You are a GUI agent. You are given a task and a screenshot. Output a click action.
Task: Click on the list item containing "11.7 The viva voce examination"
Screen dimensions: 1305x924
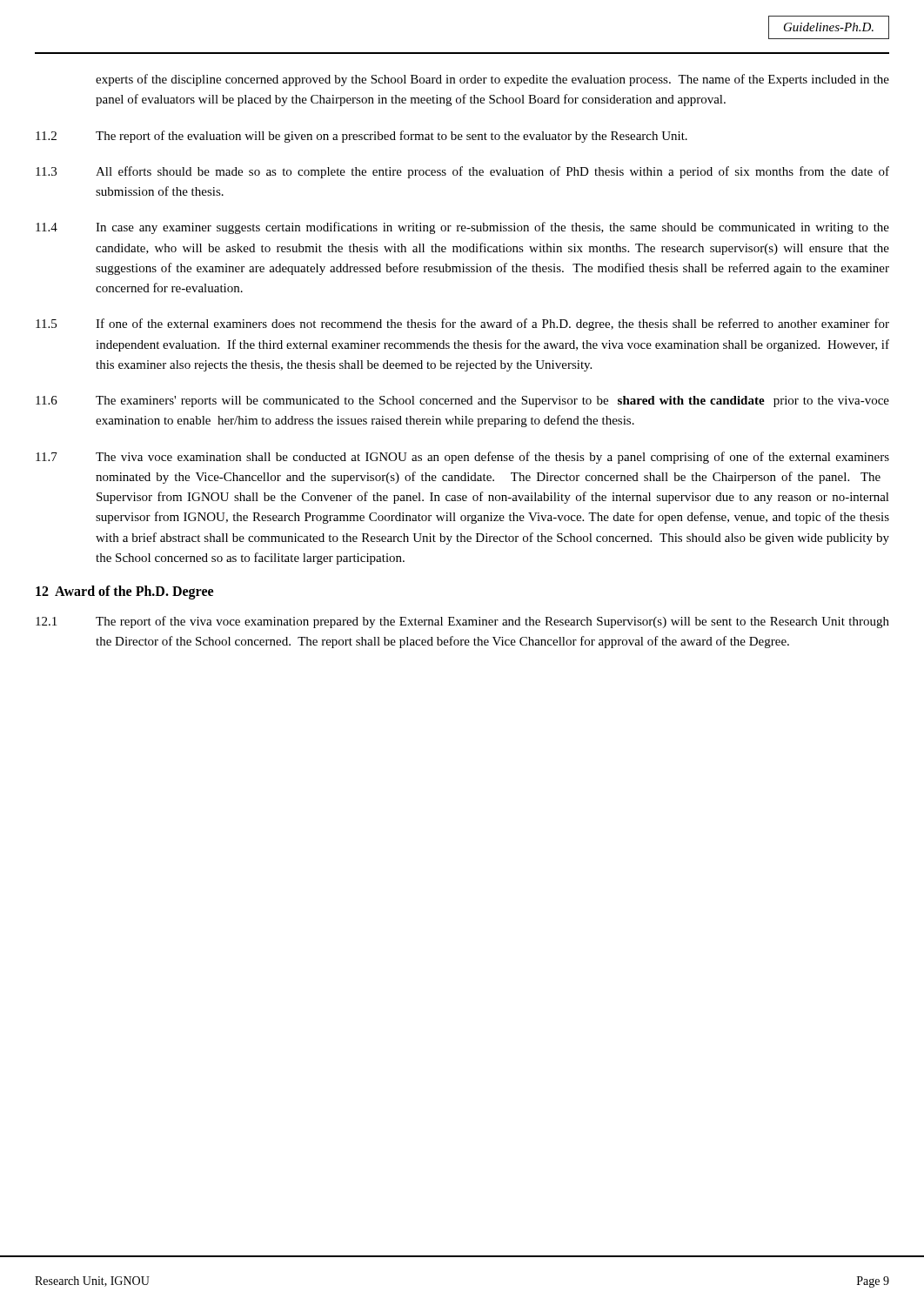pyautogui.click(x=462, y=507)
